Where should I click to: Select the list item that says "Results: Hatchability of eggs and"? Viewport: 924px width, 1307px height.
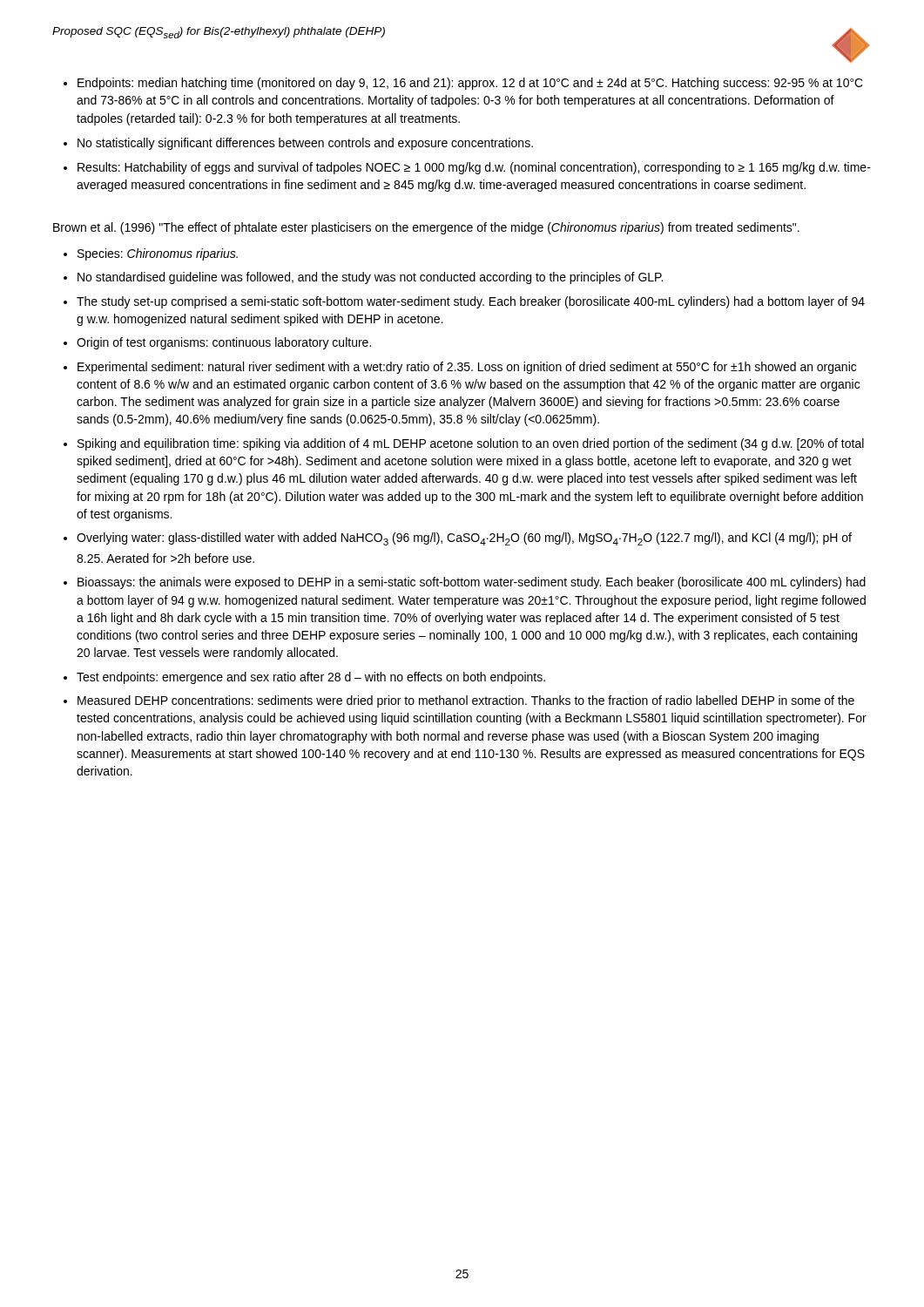474,176
